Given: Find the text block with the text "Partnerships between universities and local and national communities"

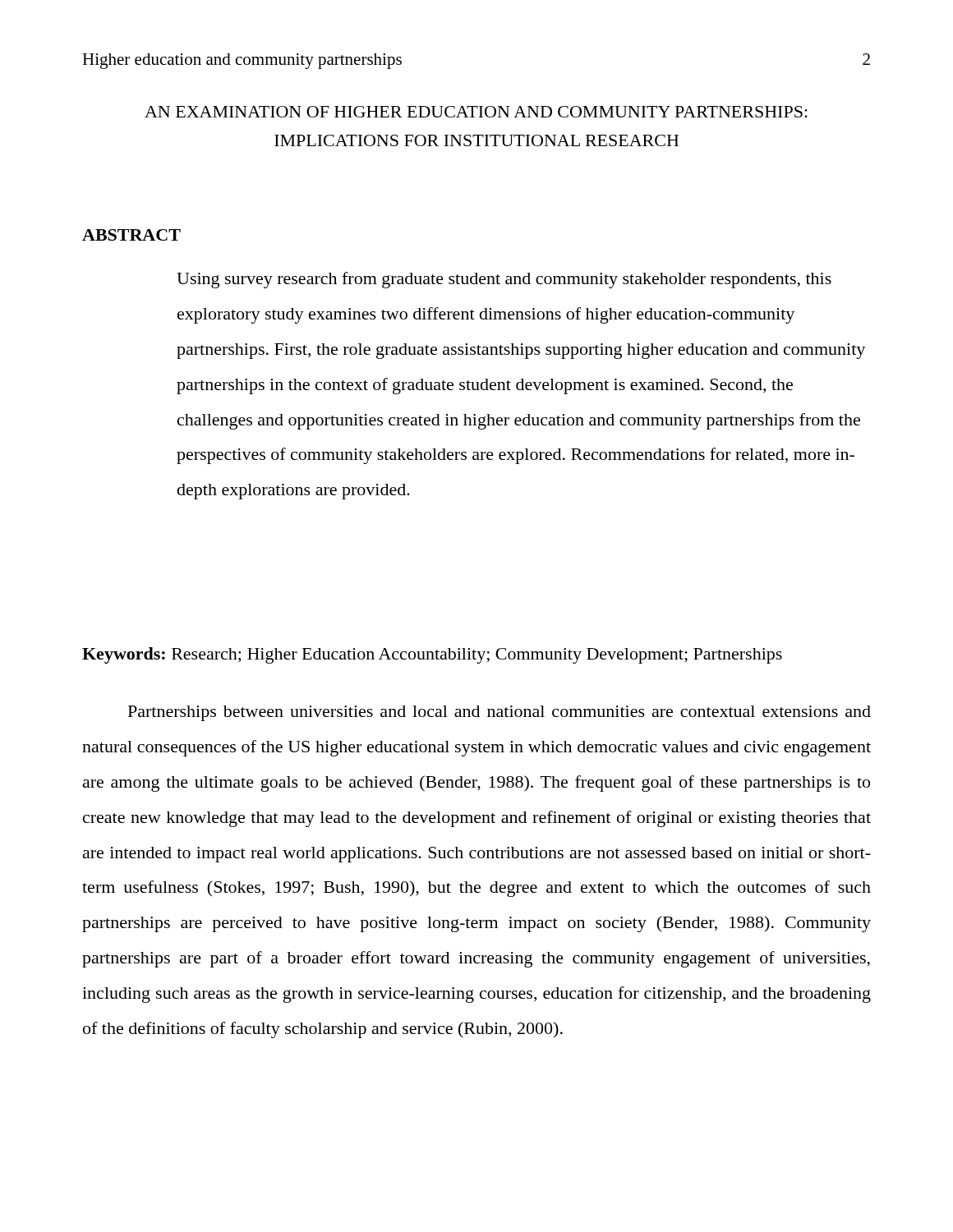Looking at the screenshot, I should pyautogui.click(x=500, y=713).
